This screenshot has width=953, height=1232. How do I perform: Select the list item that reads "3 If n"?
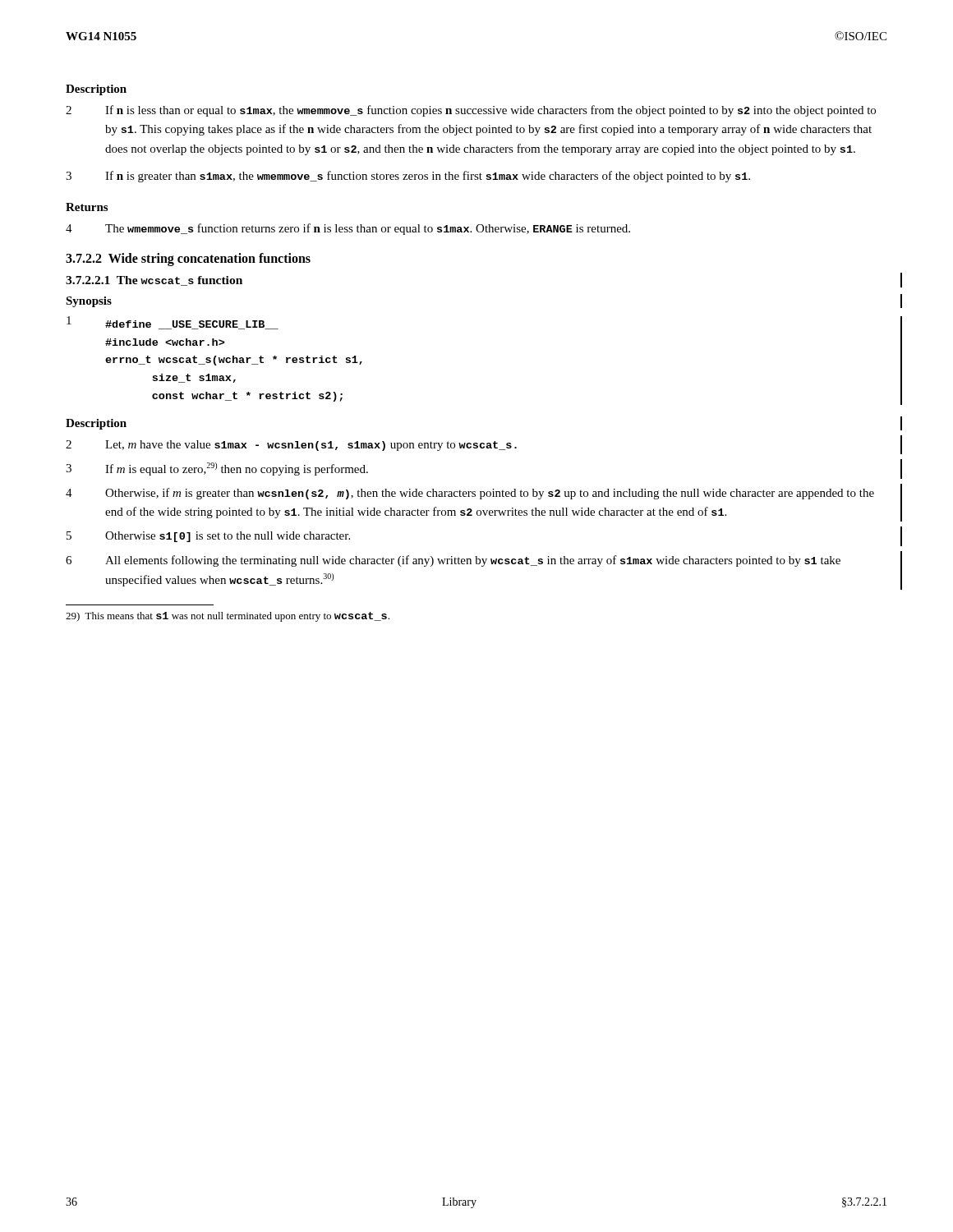pos(476,176)
